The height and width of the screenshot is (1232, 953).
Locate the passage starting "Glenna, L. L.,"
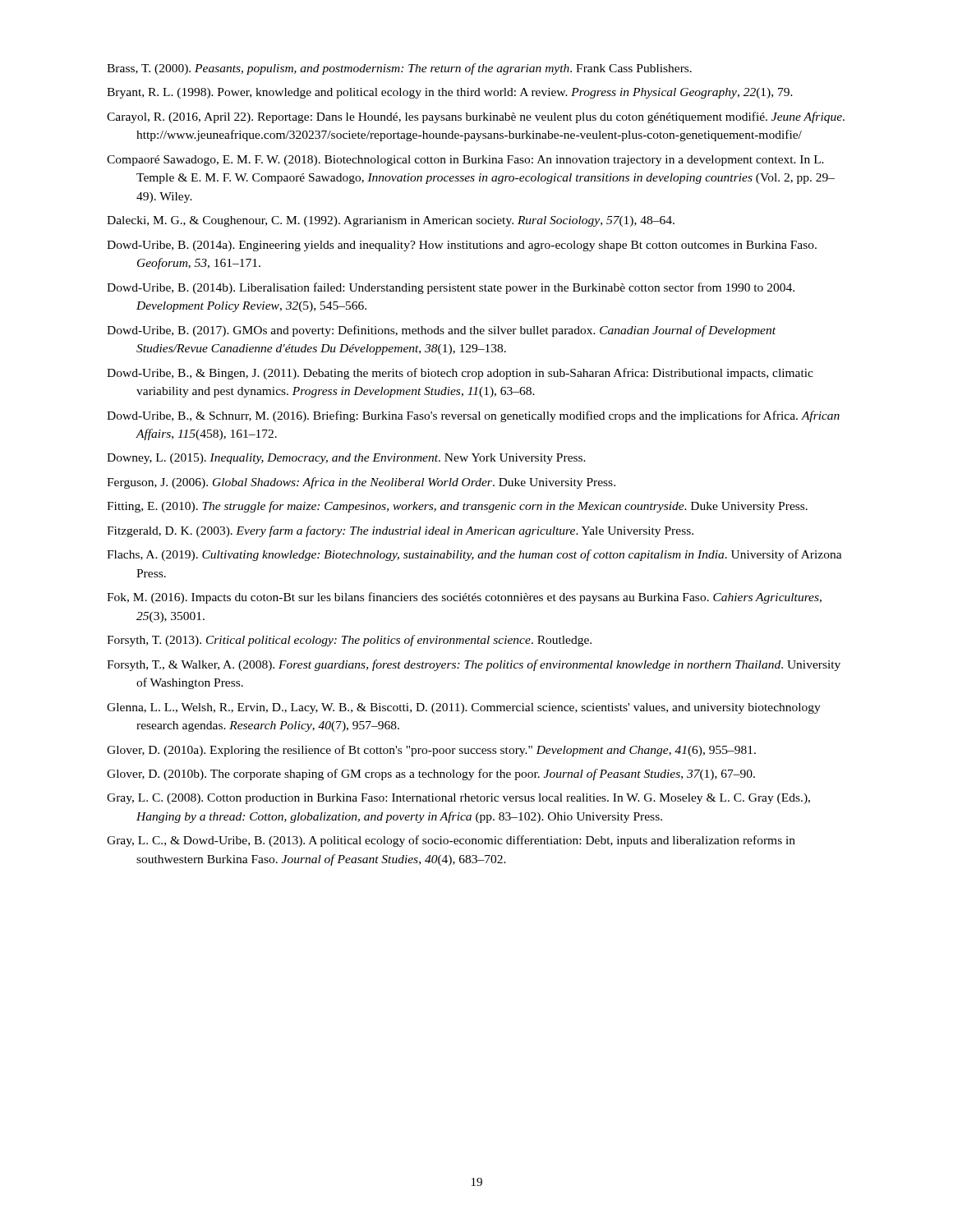(464, 716)
